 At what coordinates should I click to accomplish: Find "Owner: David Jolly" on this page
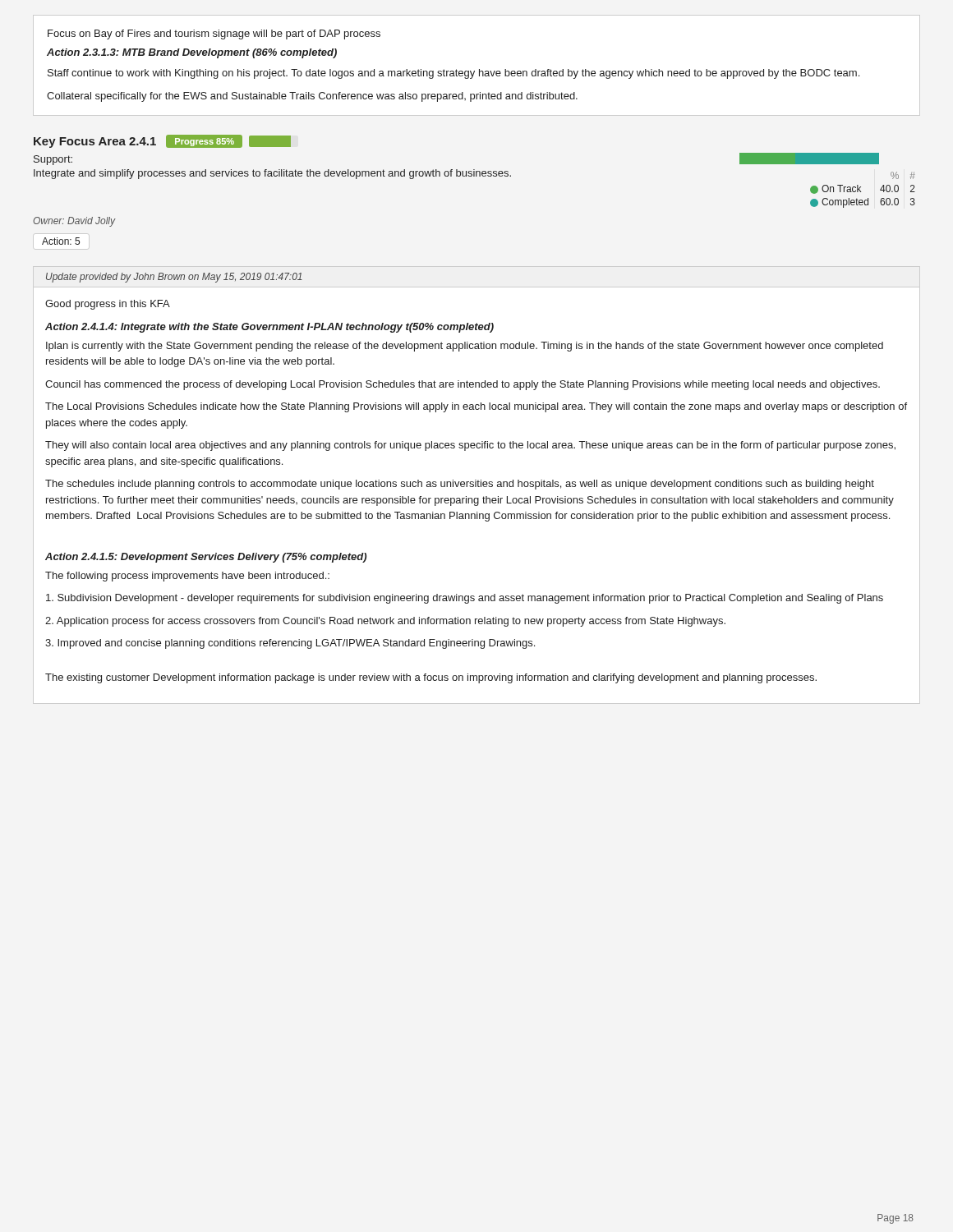74,221
